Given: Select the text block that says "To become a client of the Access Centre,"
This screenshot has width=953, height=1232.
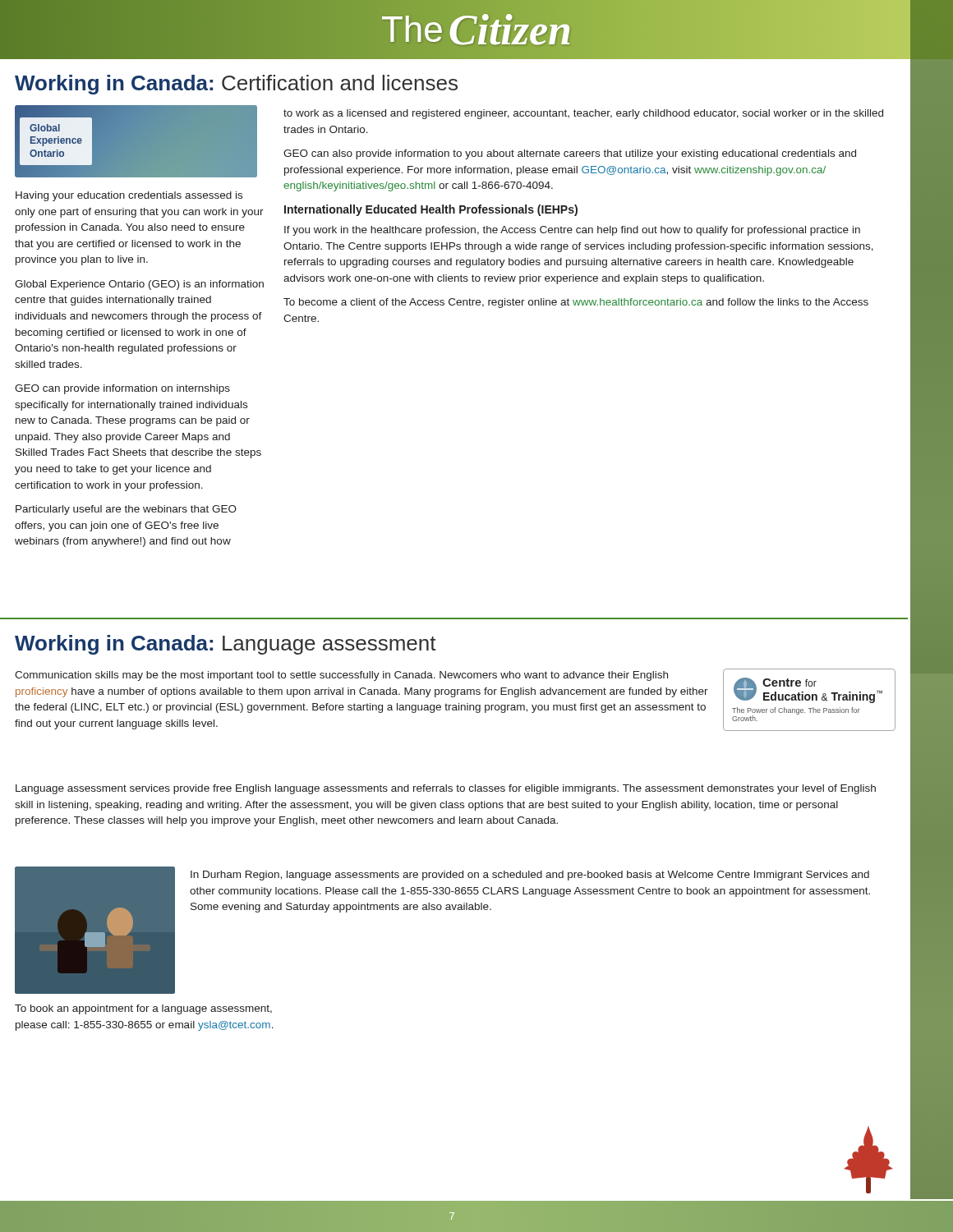Looking at the screenshot, I should coord(576,310).
